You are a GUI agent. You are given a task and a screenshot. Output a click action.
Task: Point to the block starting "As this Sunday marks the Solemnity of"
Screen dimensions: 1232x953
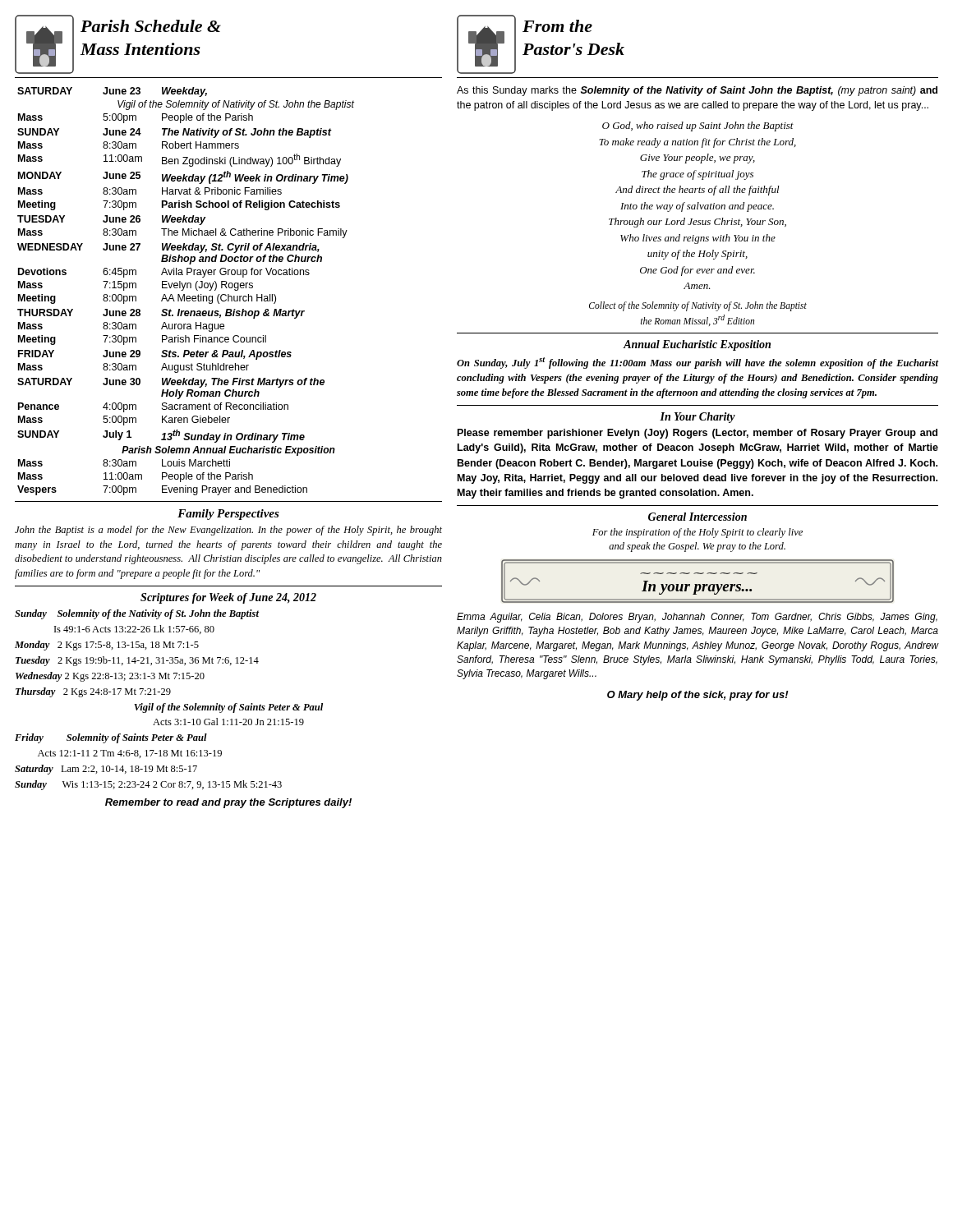click(x=698, y=98)
